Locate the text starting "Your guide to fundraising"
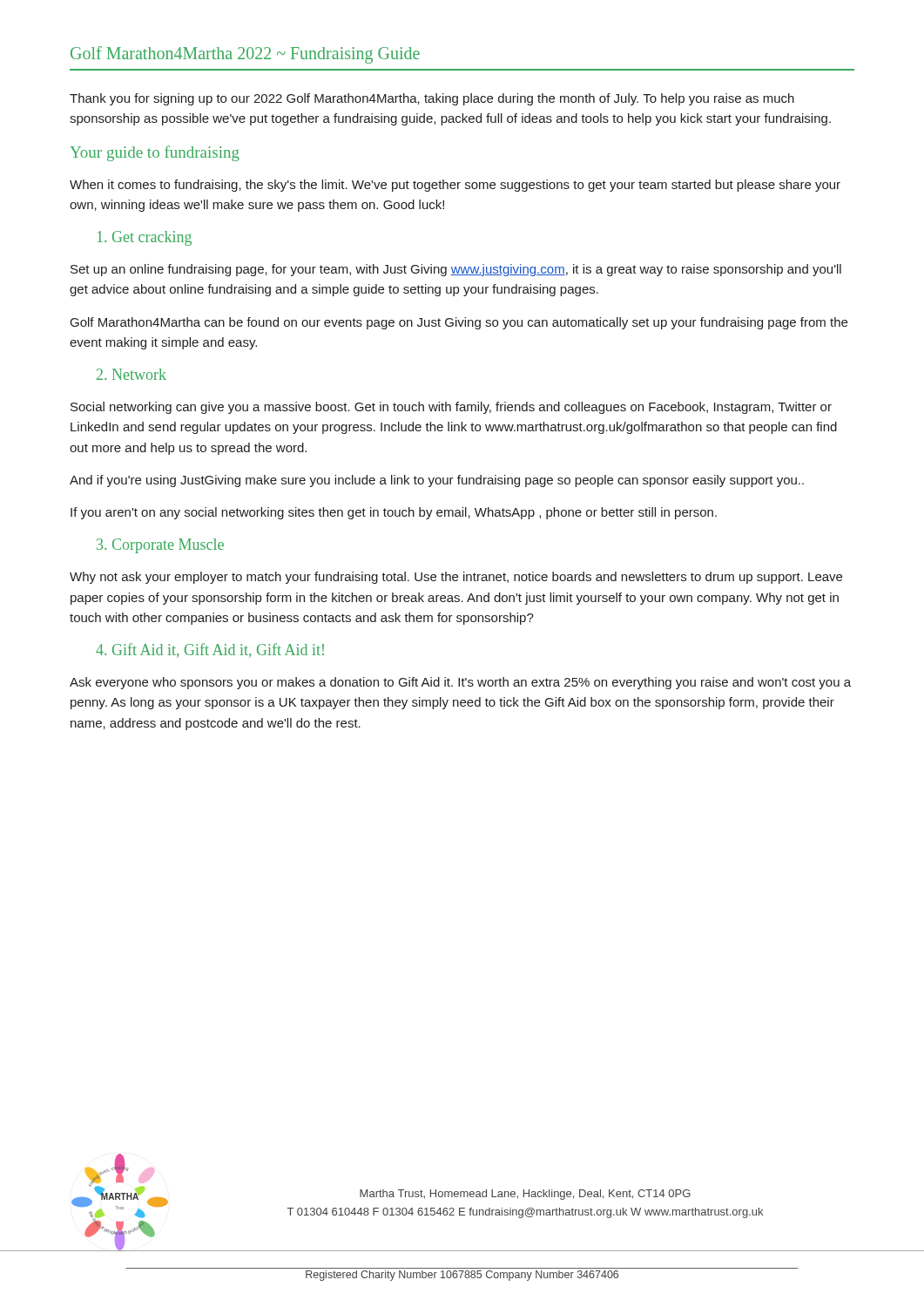The width and height of the screenshot is (924, 1307). pos(155,152)
